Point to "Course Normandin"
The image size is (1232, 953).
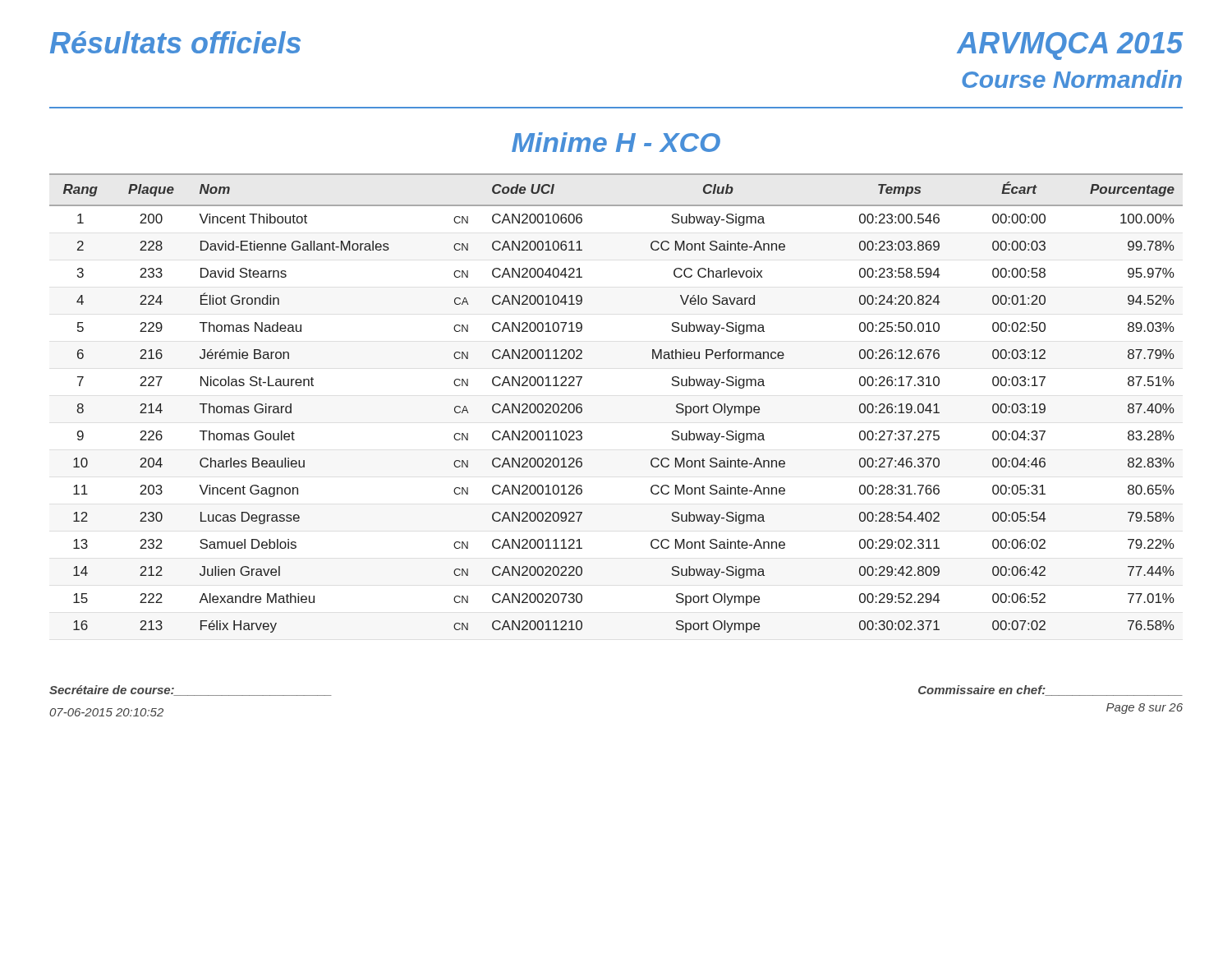(1072, 79)
